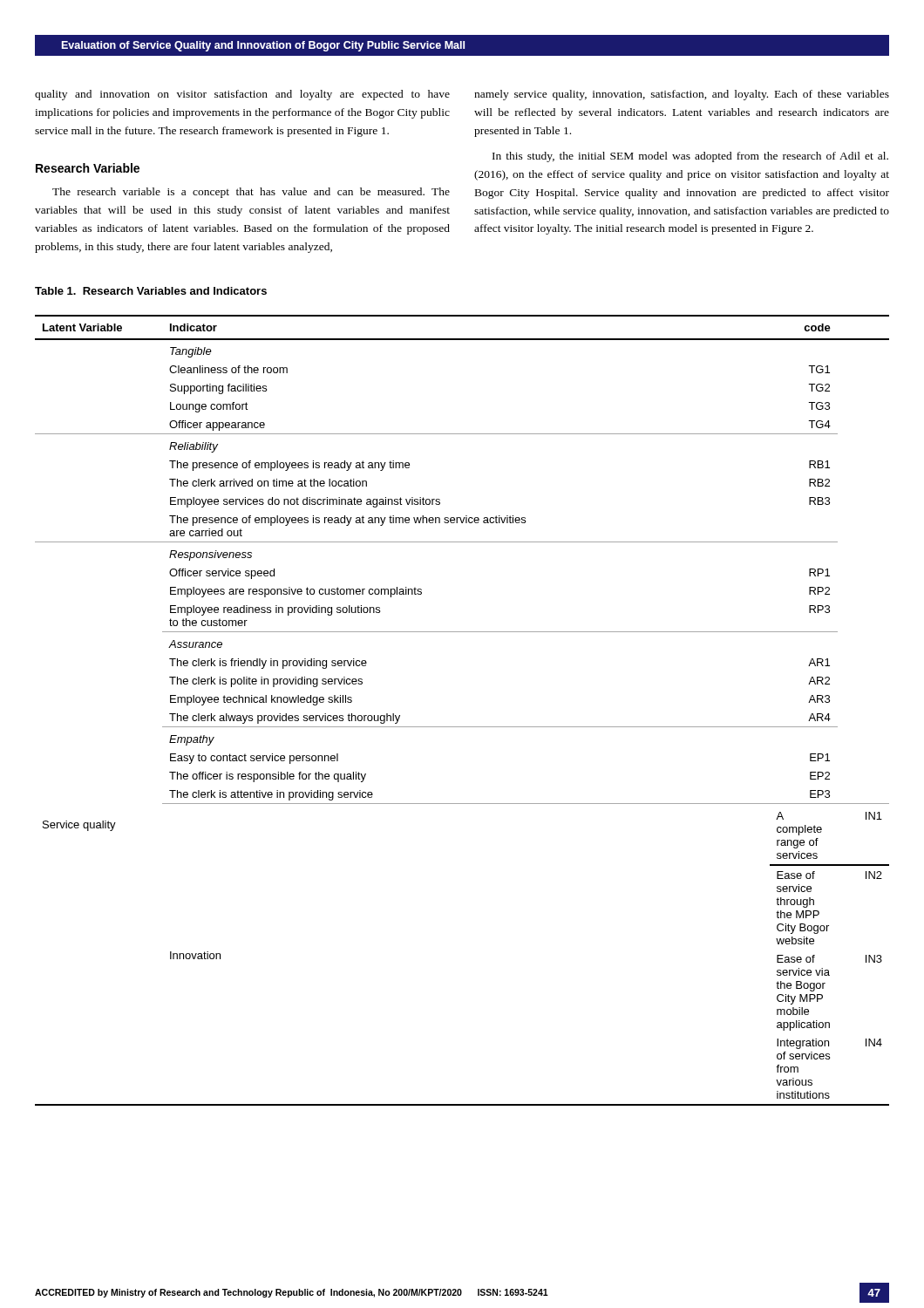The image size is (924, 1308).
Task: Select the text block containing "The research variable is a concept"
Action: click(x=242, y=220)
